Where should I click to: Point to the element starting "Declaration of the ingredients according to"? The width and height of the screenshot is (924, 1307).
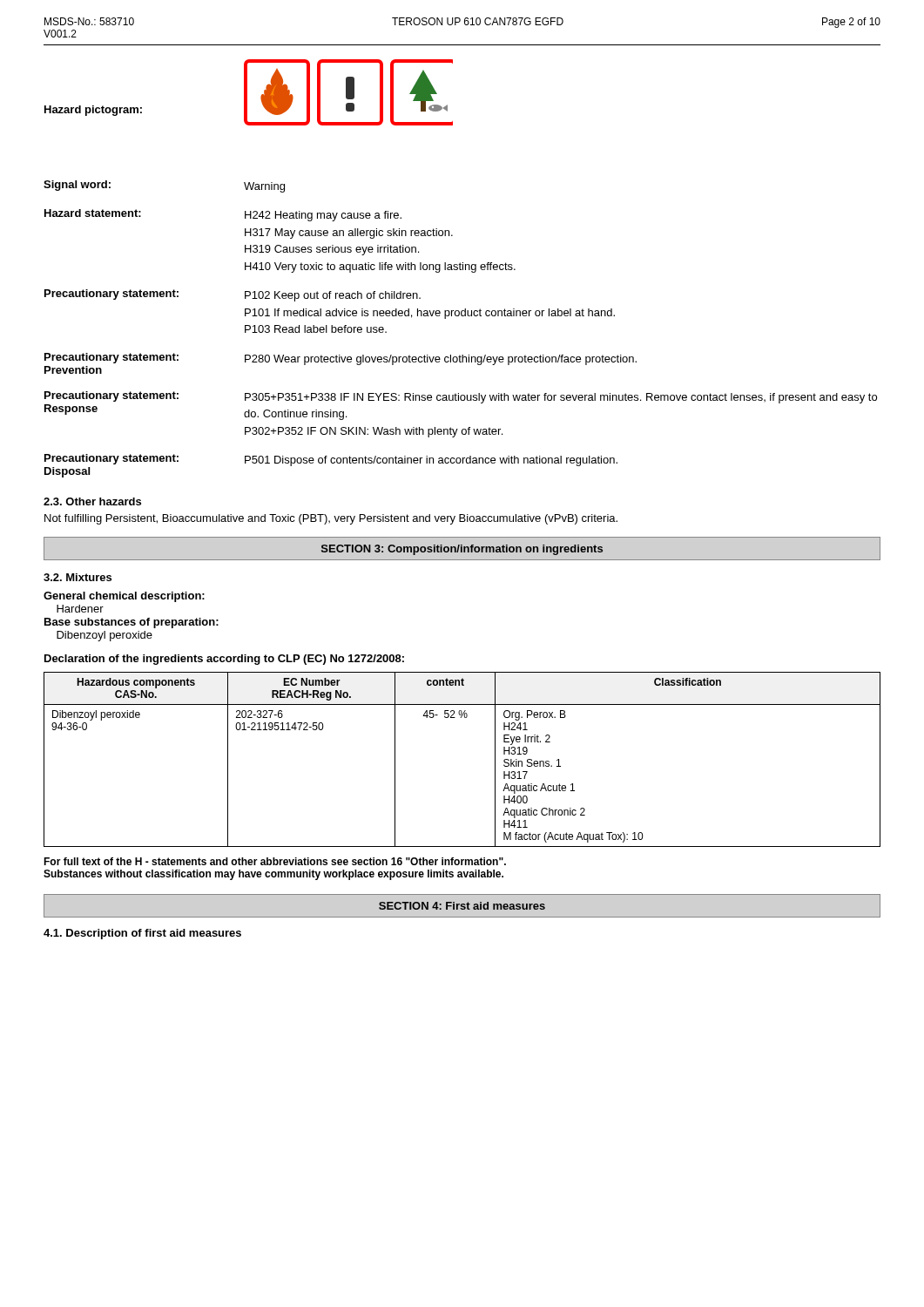click(x=224, y=658)
